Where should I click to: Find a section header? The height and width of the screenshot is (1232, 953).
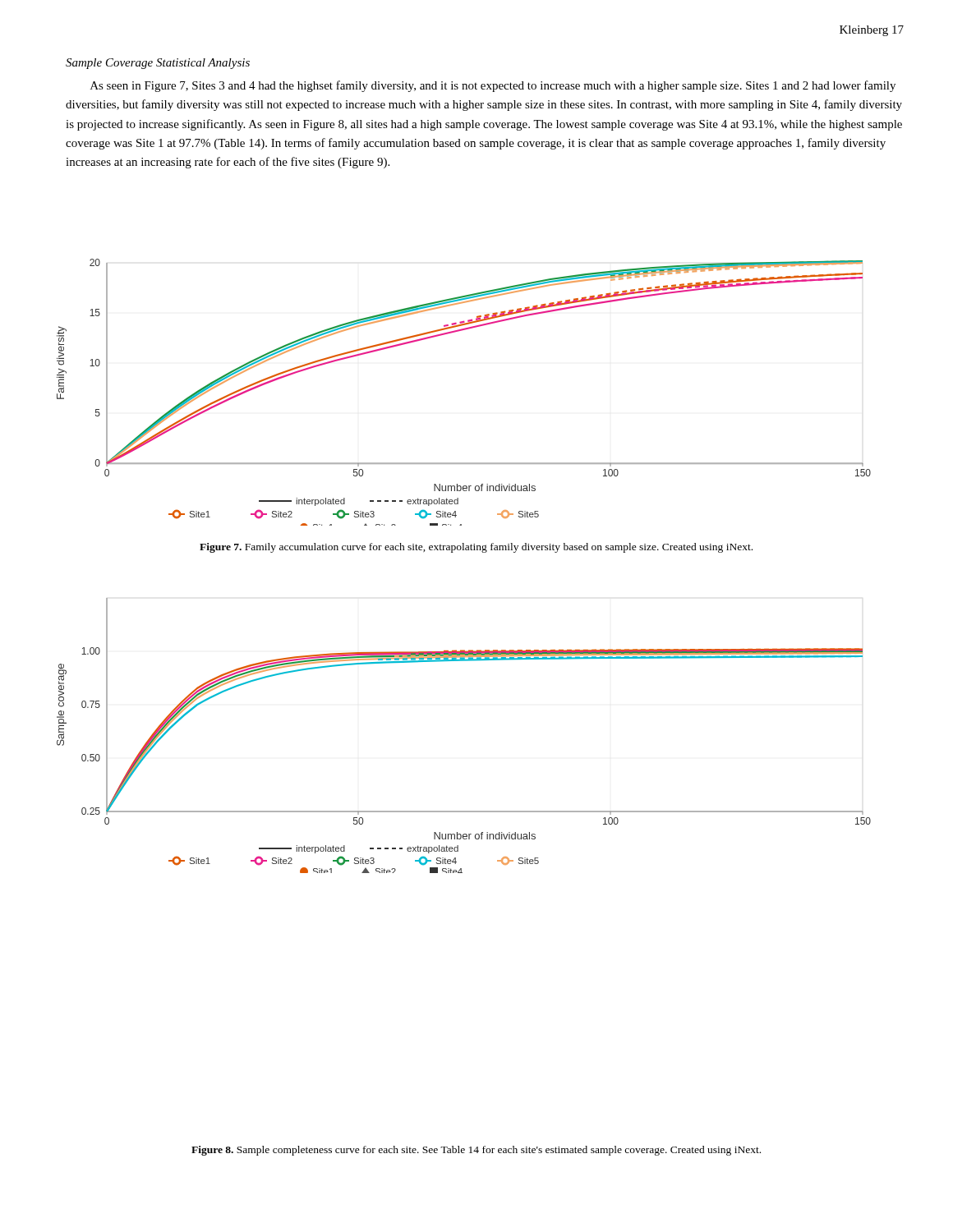158,62
